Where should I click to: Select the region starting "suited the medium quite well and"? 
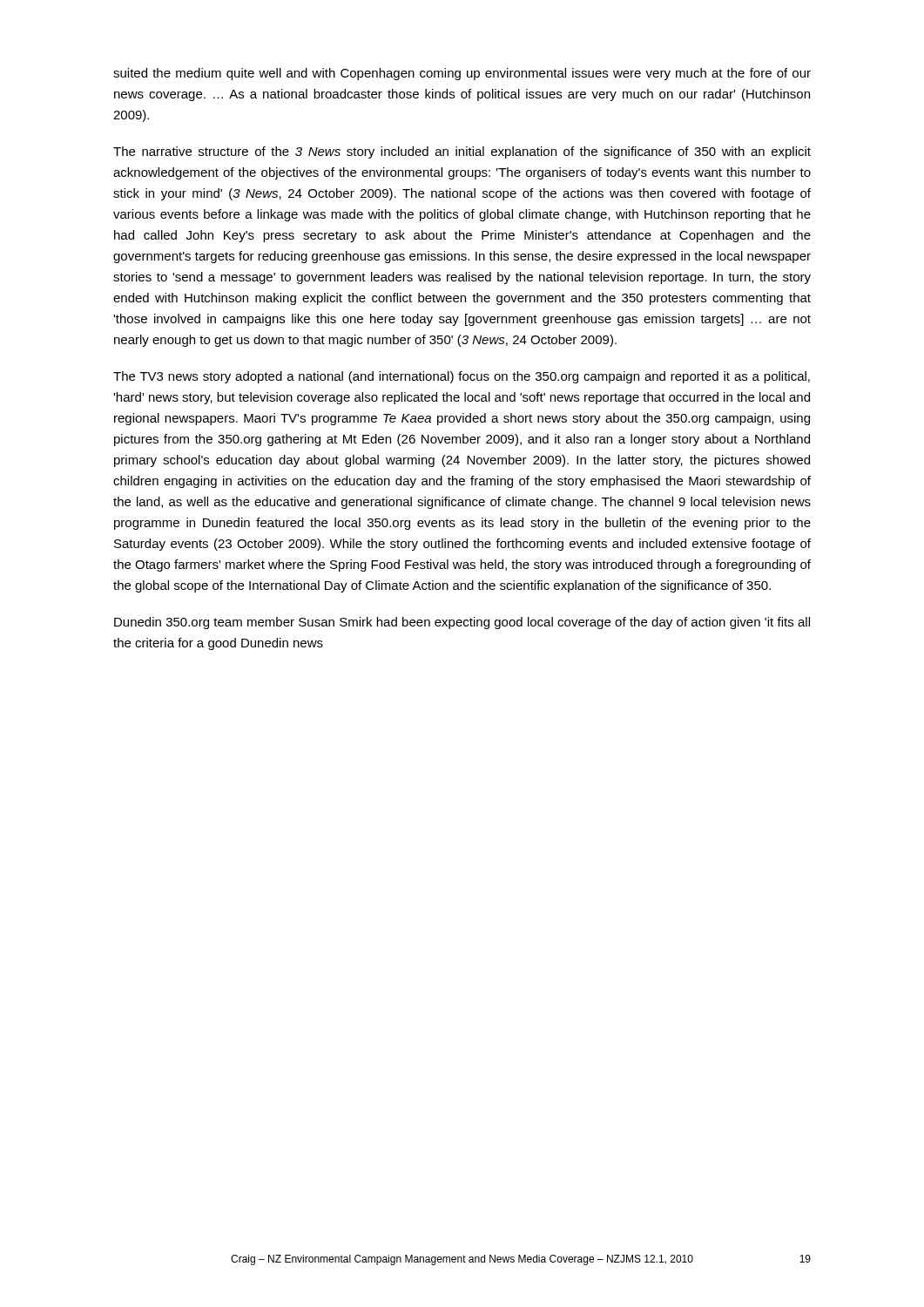pyautogui.click(x=462, y=94)
